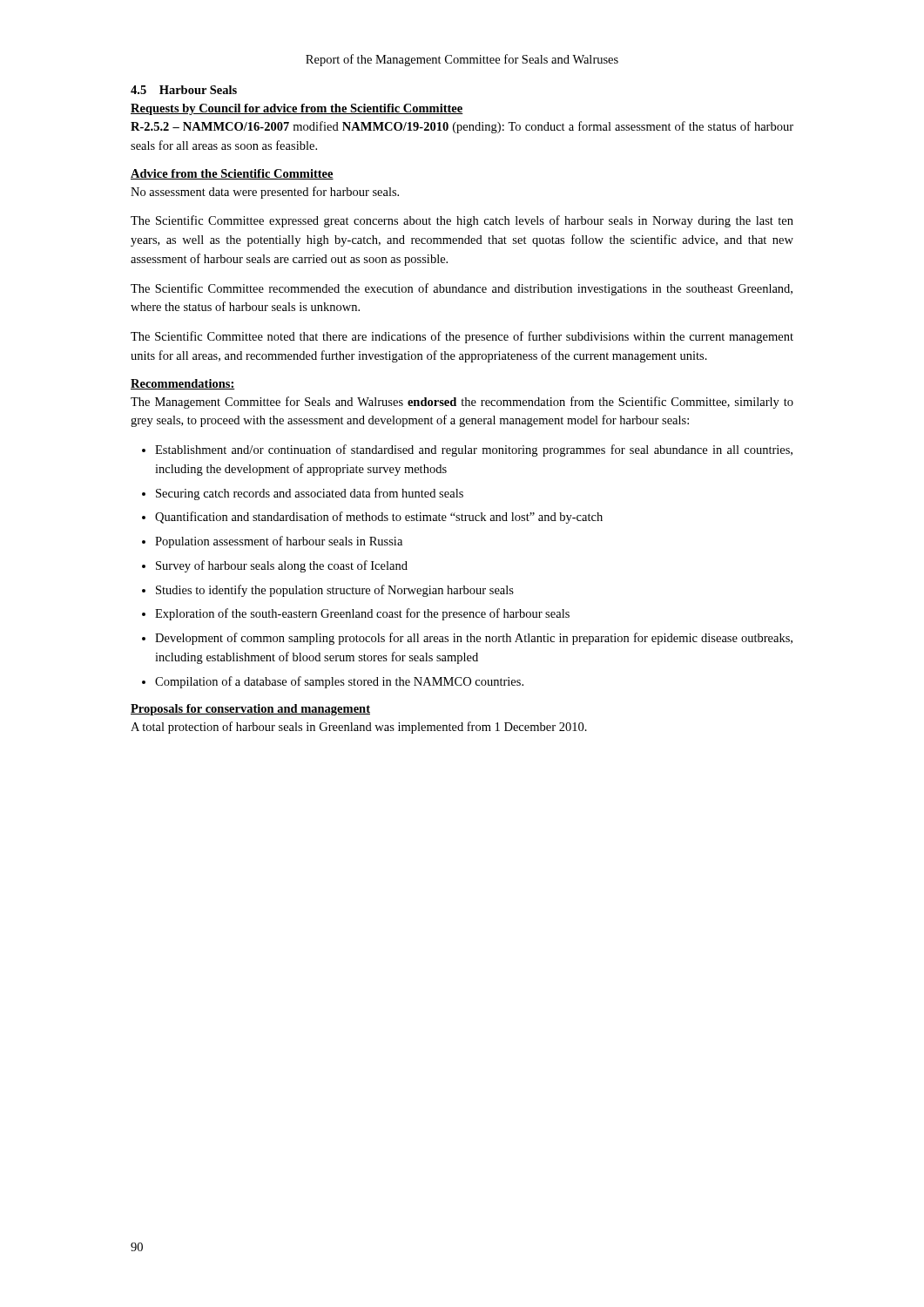Click the passage that begins "A total protection of harbour seals in"
Image resolution: width=924 pixels, height=1307 pixels.
point(462,728)
